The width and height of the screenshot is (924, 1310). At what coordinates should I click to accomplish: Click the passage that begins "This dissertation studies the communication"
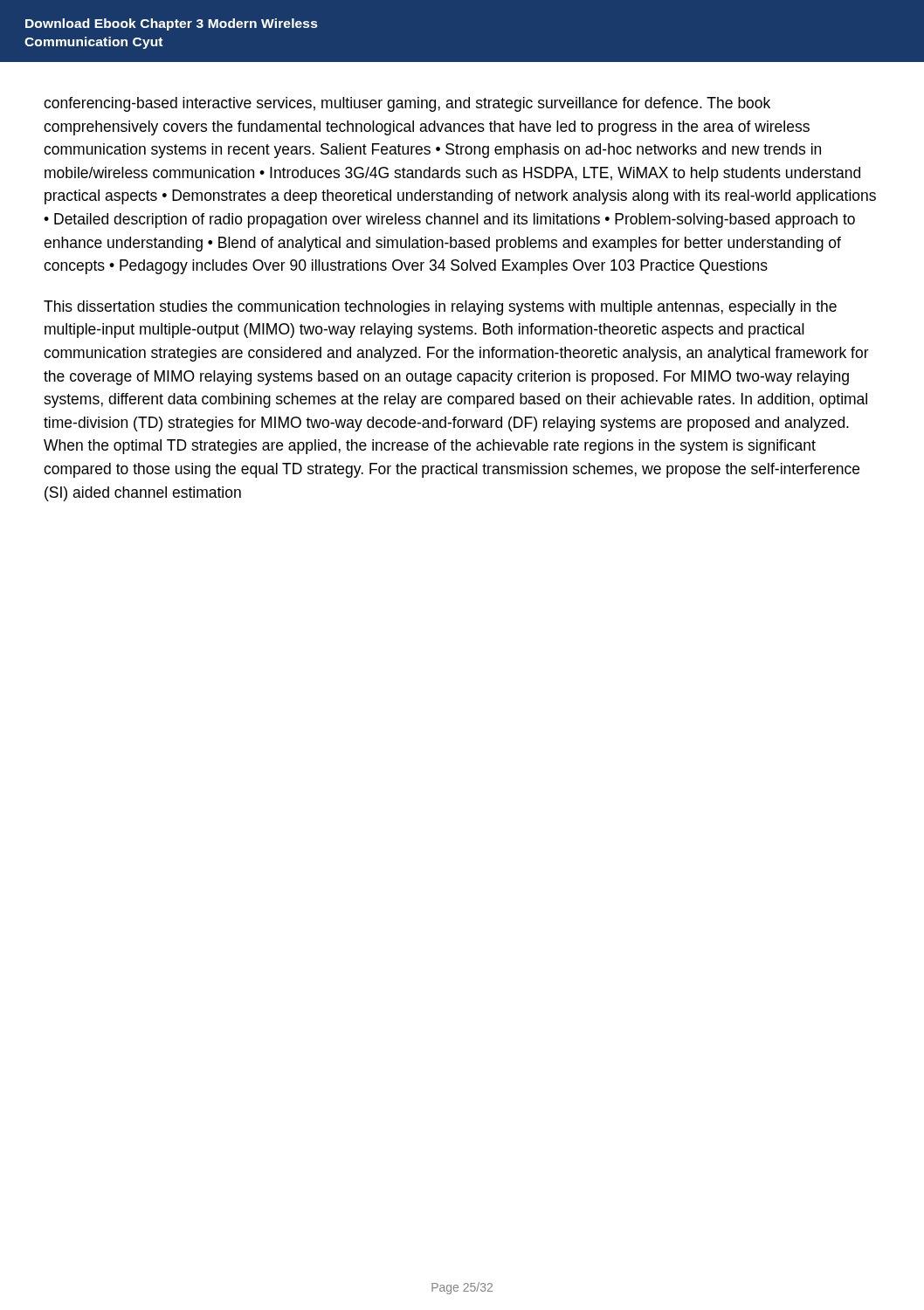point(456,399)
